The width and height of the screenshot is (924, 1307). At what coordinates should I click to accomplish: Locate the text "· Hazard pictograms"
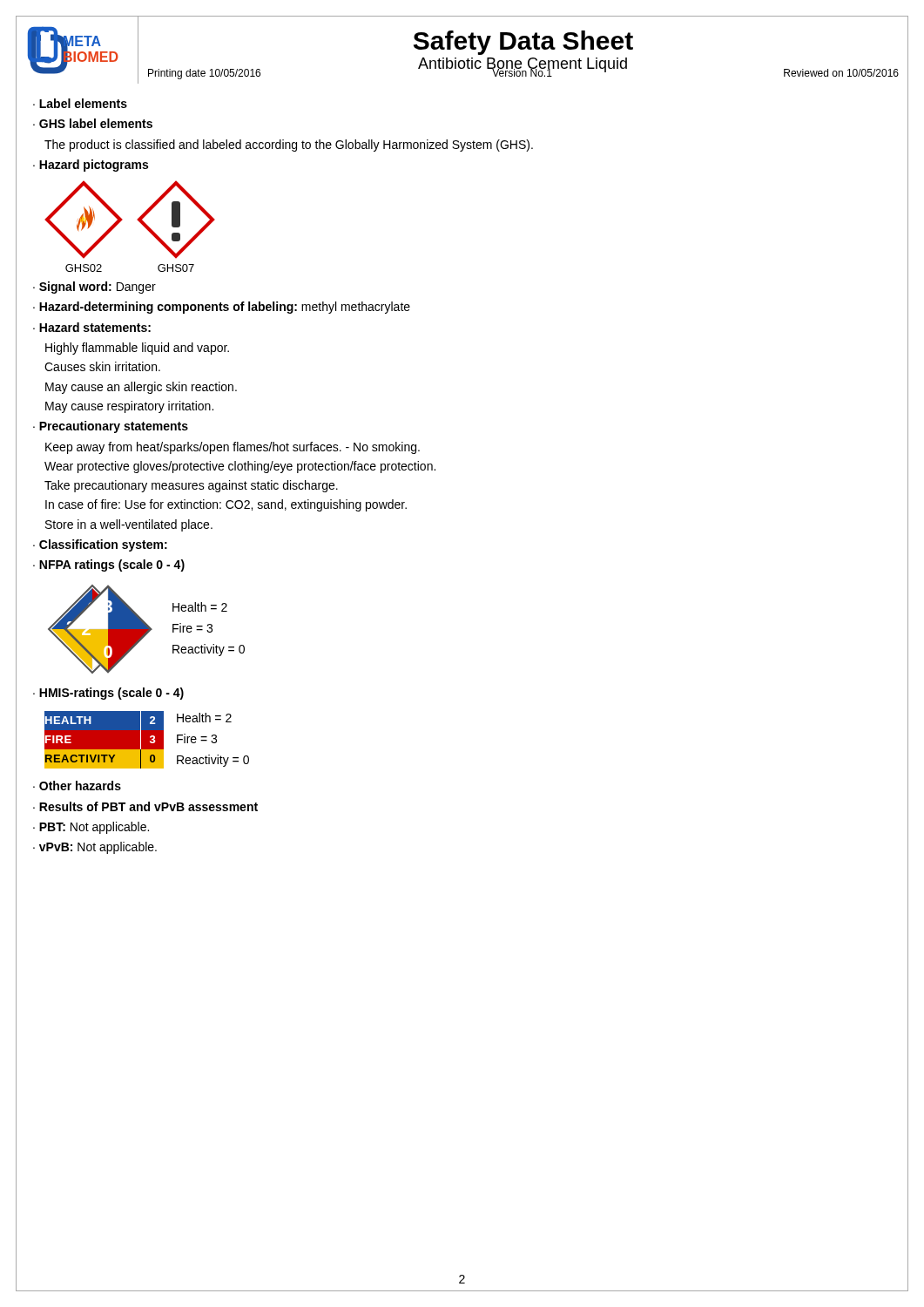click(91, 165)
